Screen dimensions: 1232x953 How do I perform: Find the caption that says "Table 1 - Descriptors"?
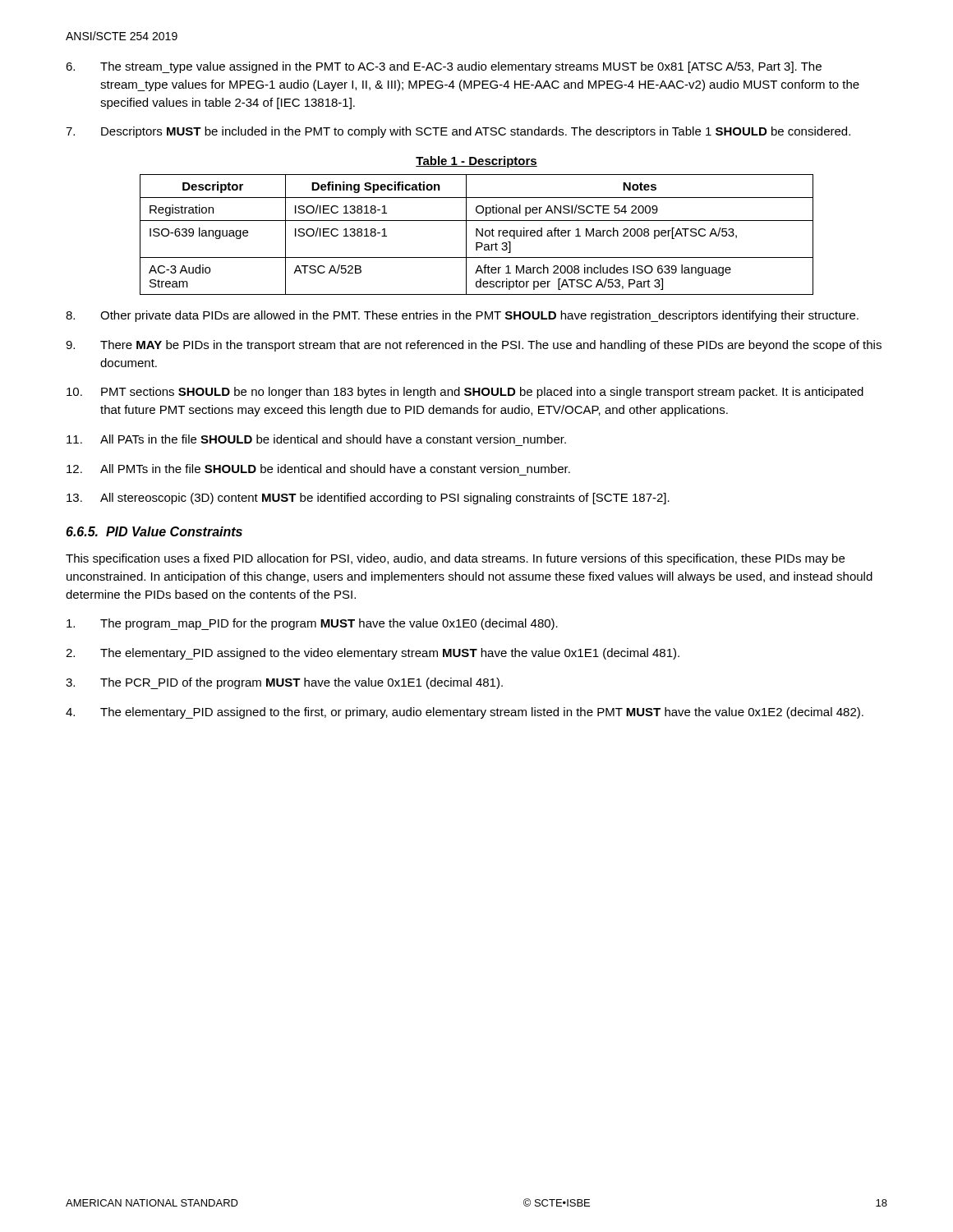tap(476, 161)
